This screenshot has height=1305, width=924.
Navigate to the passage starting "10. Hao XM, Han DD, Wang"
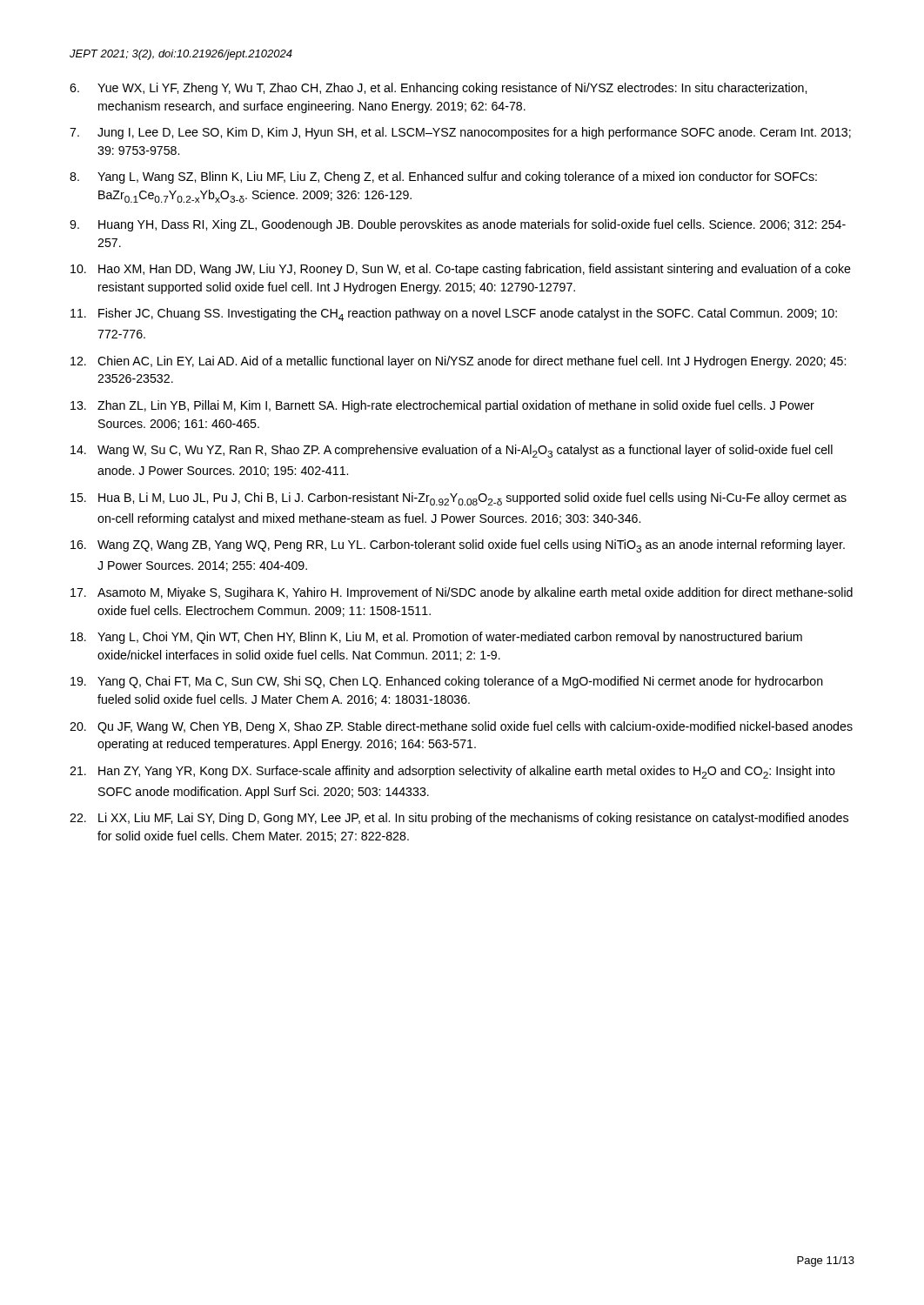(462, 278)
